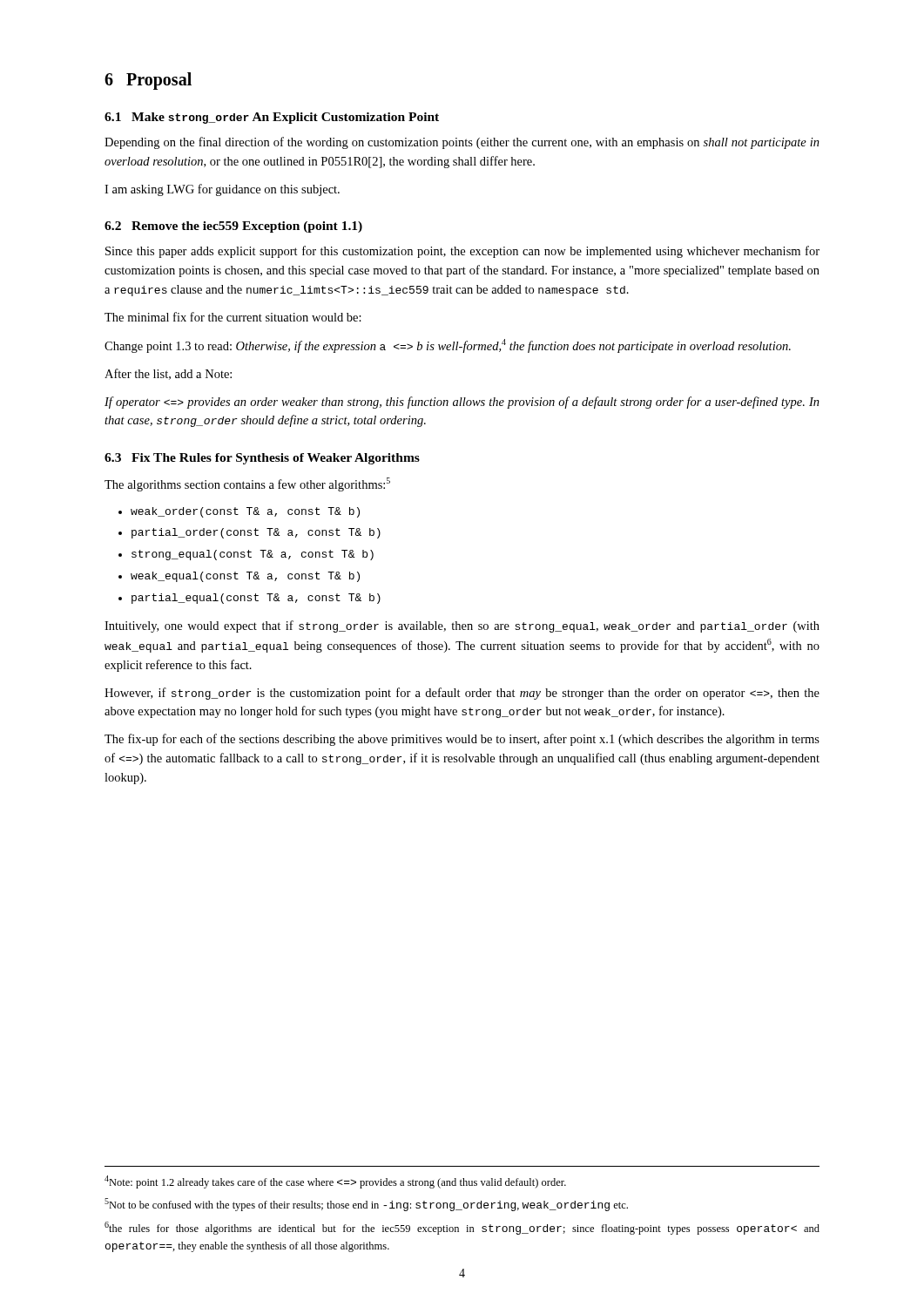Screen dimensions: 1307x924
Task: Point to the text starting "weak_order(const T& a,"
Action: [x=246, y=512]
